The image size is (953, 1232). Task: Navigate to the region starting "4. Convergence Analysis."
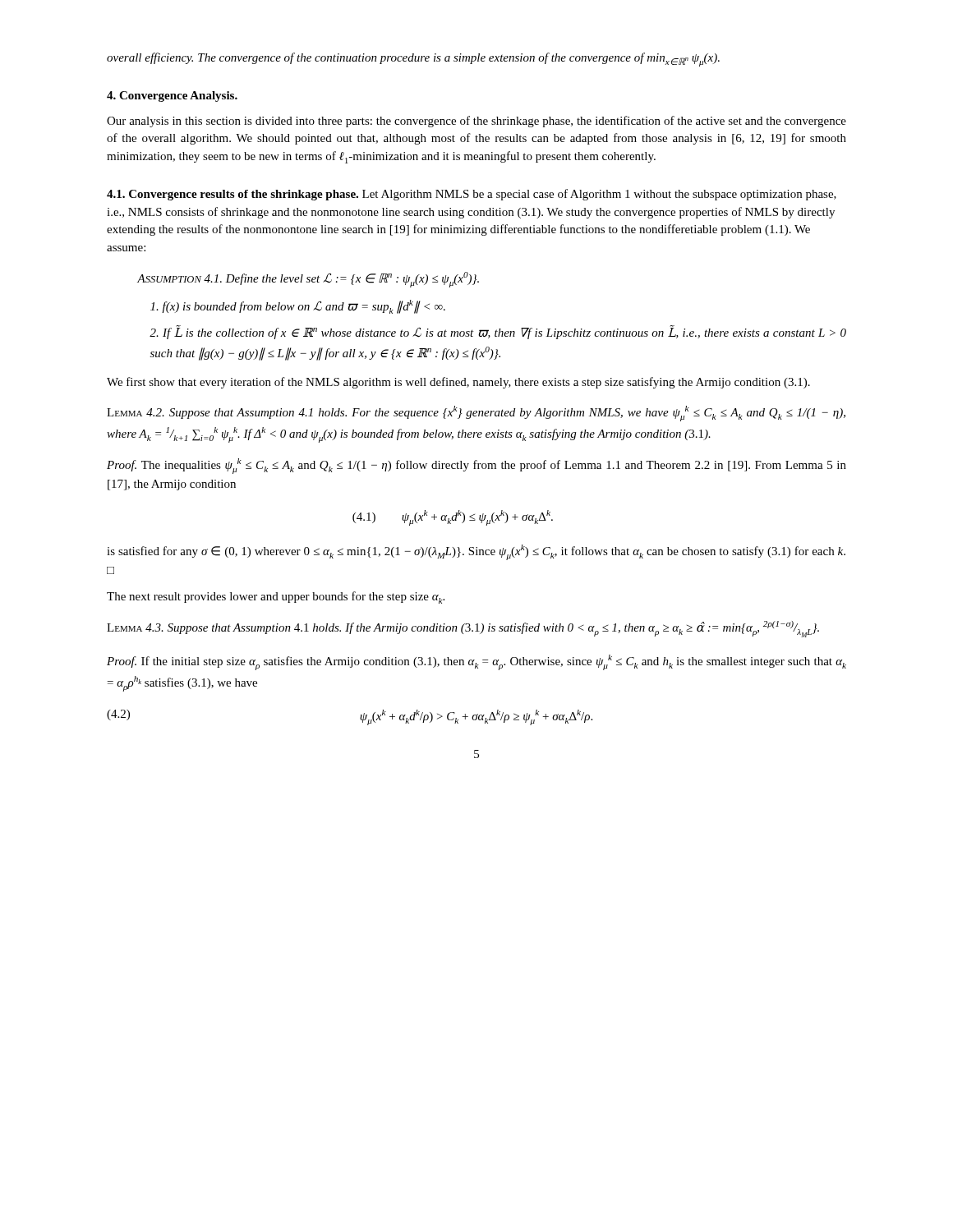(x=172, y=95)
